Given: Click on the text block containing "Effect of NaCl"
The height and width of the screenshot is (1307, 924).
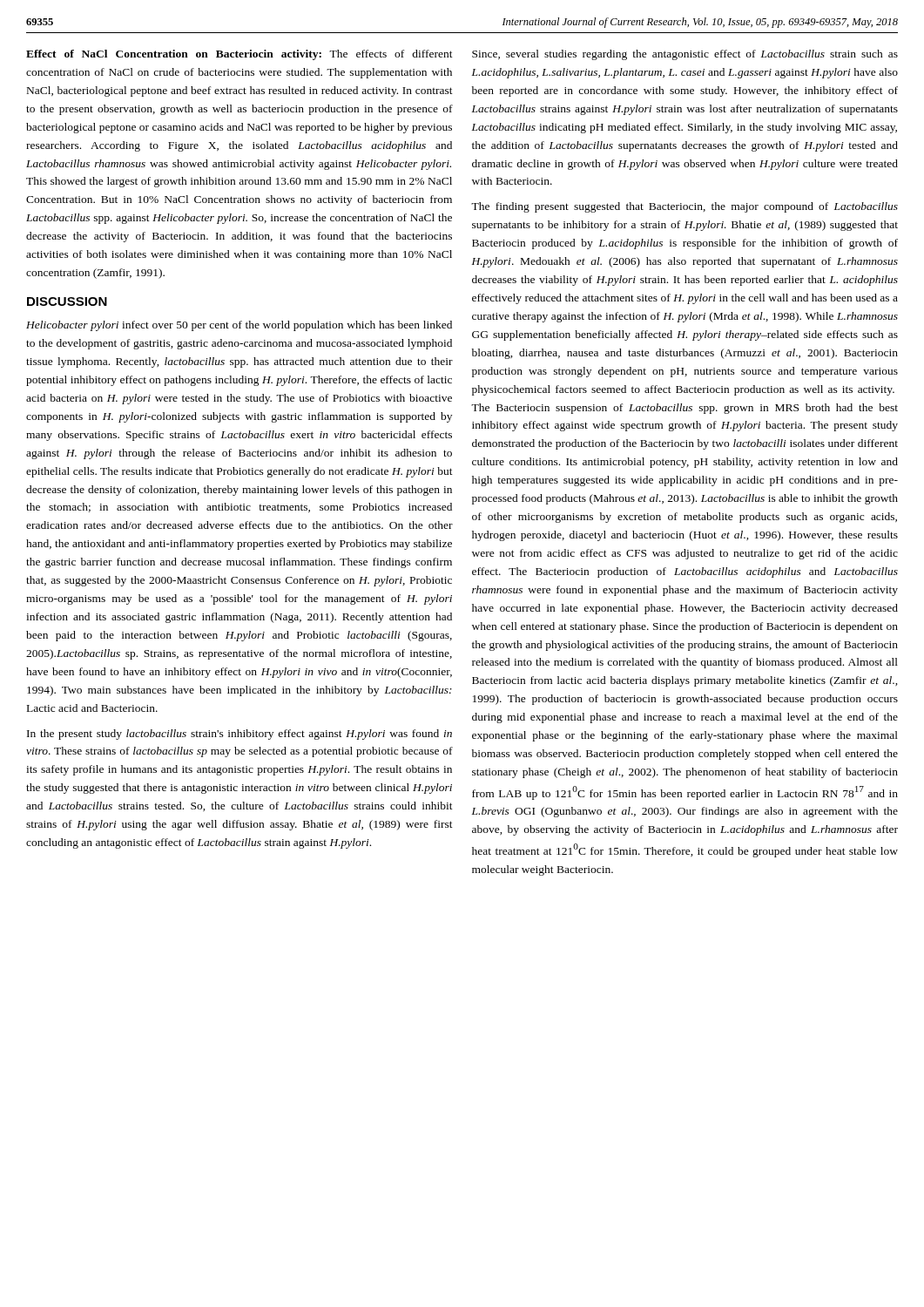Looking at the screenshot, I should (x=239, y=164).
